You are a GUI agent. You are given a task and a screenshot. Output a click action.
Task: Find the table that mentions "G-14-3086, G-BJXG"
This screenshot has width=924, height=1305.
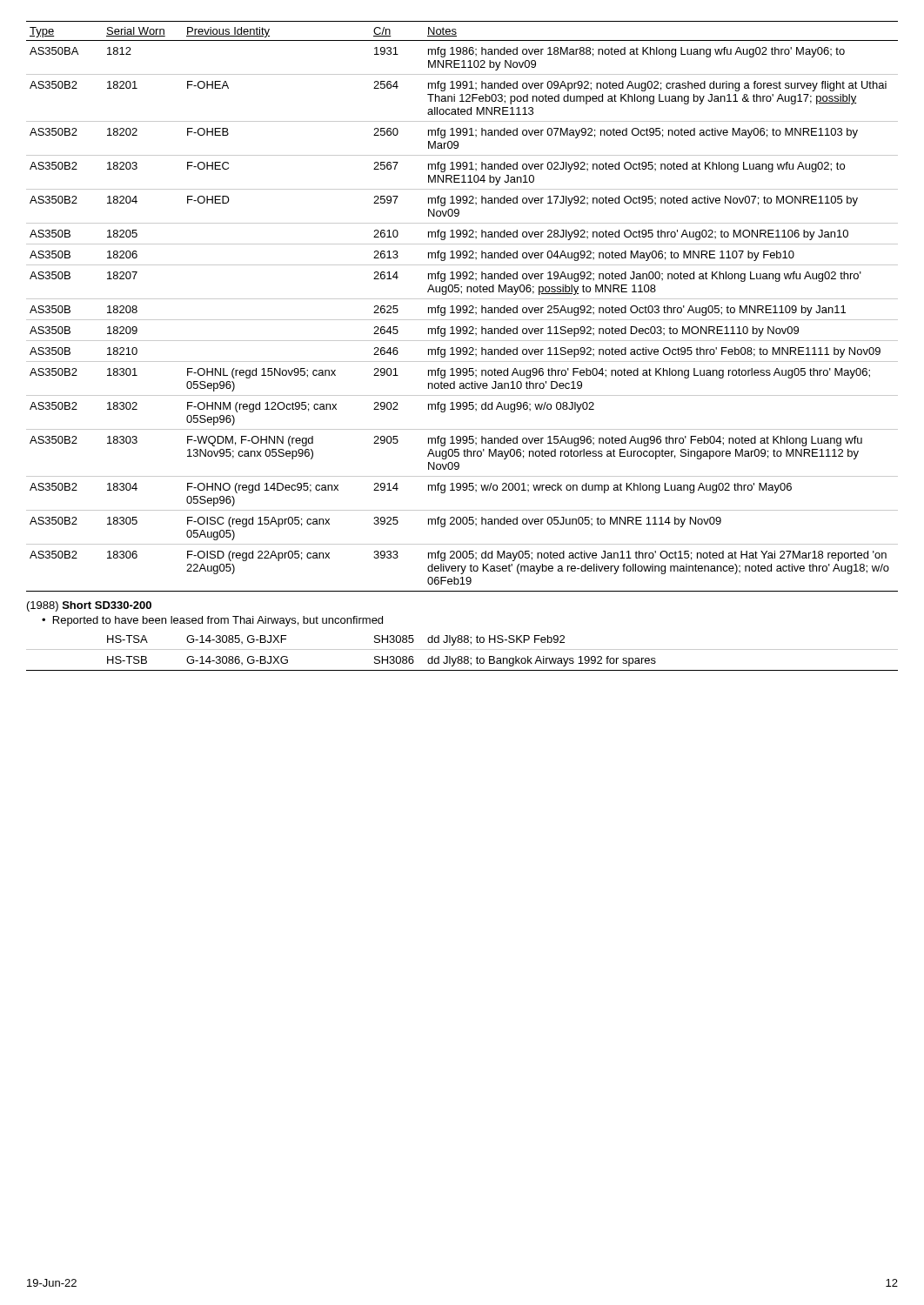tap(462, 650)
